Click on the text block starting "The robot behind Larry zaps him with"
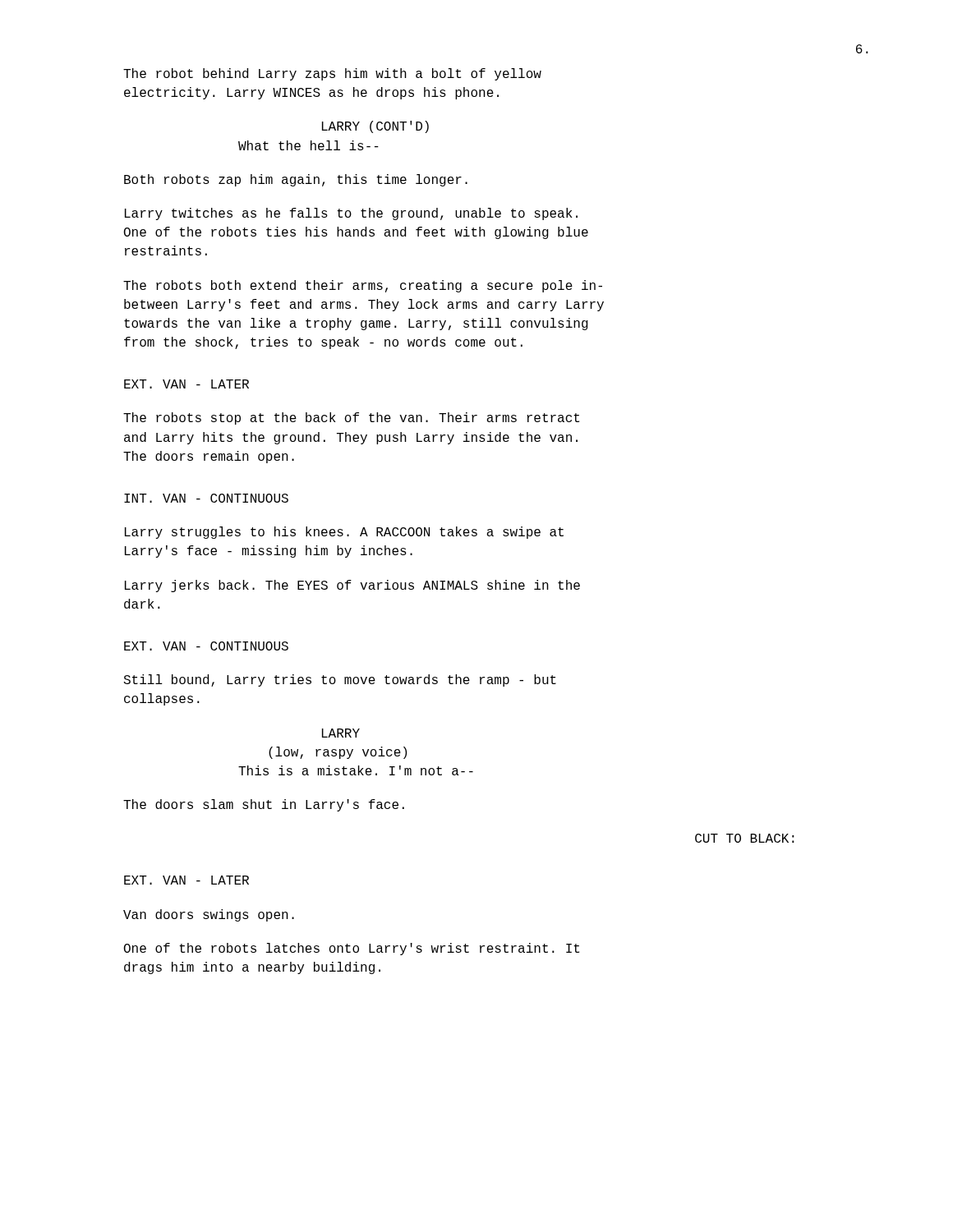Screen dimensions: 1232x953 332,84
